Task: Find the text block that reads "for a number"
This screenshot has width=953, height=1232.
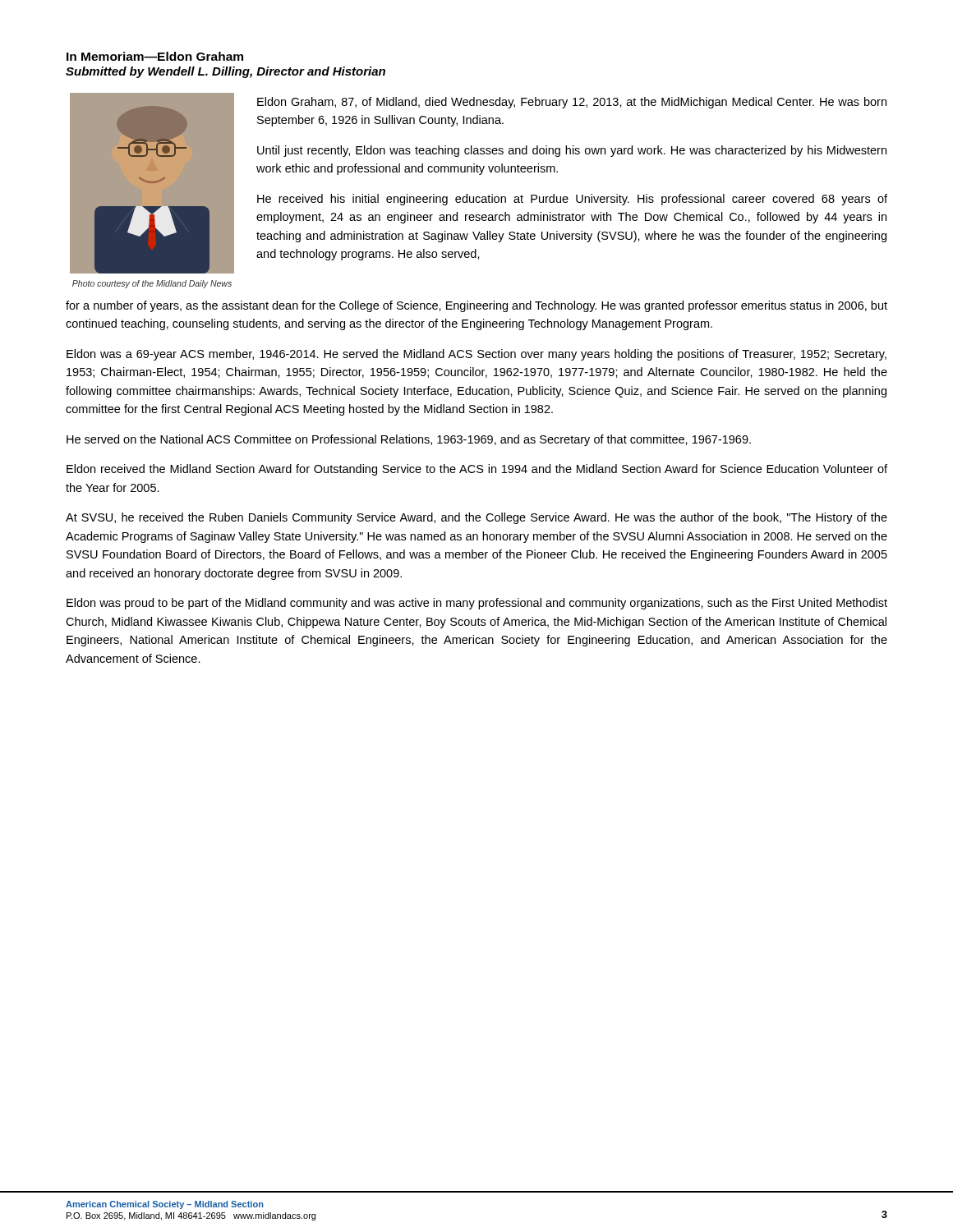Action: click(x=476, y=315)
